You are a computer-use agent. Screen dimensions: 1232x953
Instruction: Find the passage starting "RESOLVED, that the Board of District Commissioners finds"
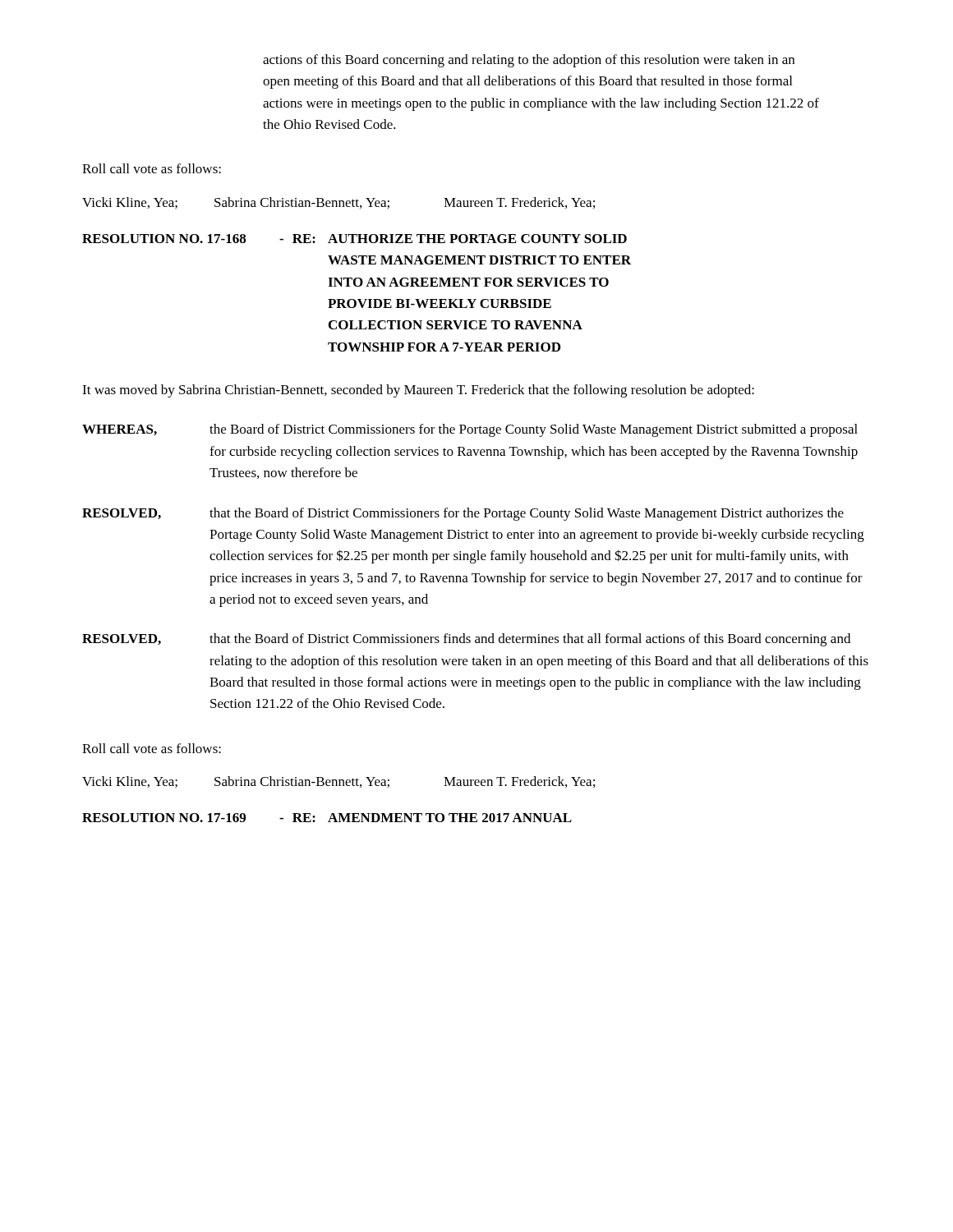476,672
